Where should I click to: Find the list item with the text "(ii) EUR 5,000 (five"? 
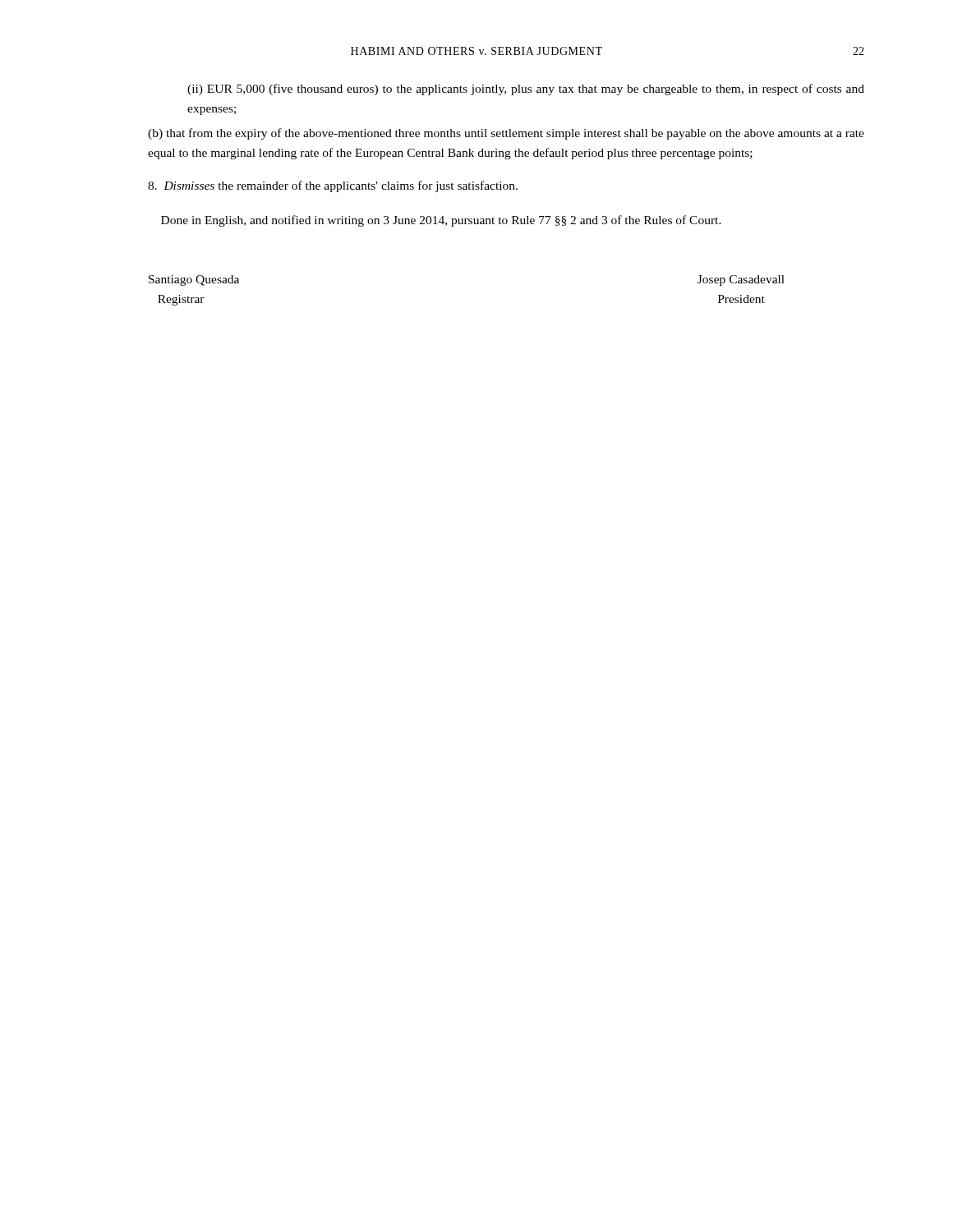[x=526, y=98]
